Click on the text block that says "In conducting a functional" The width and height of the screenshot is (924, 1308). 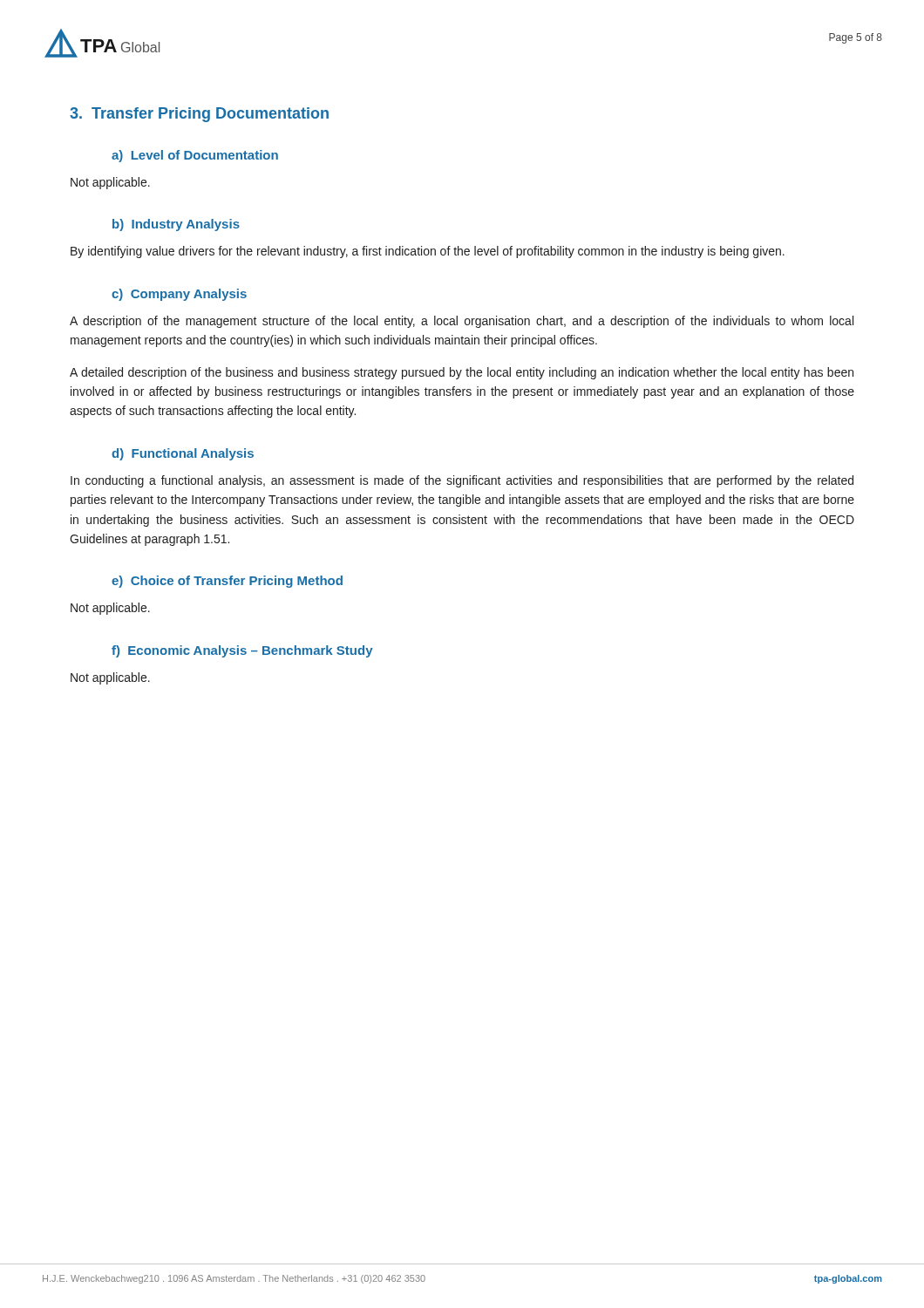(x=462, y=510)
